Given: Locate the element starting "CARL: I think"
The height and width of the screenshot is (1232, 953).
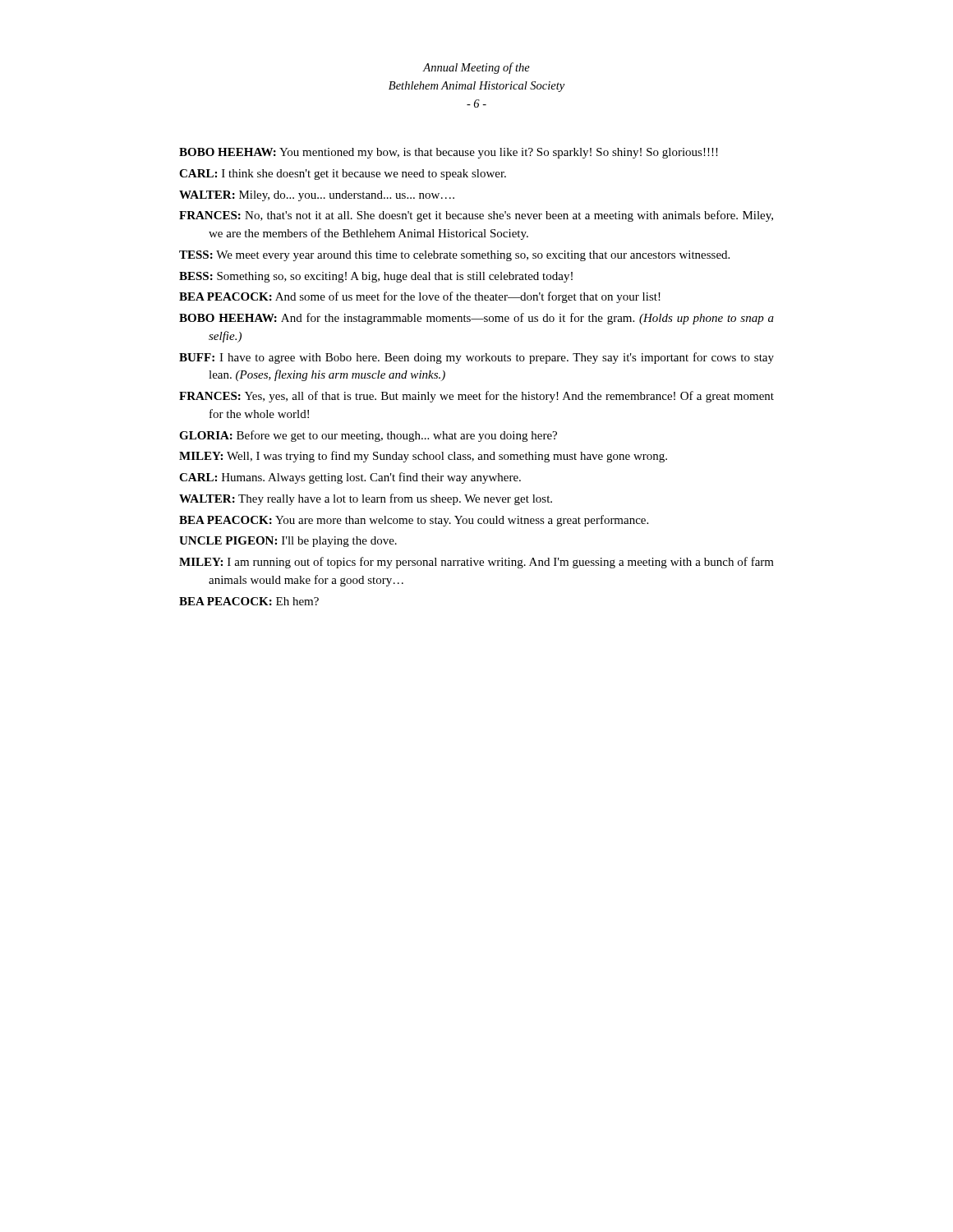Looking at the screenshot, I should tap(343, 173).
